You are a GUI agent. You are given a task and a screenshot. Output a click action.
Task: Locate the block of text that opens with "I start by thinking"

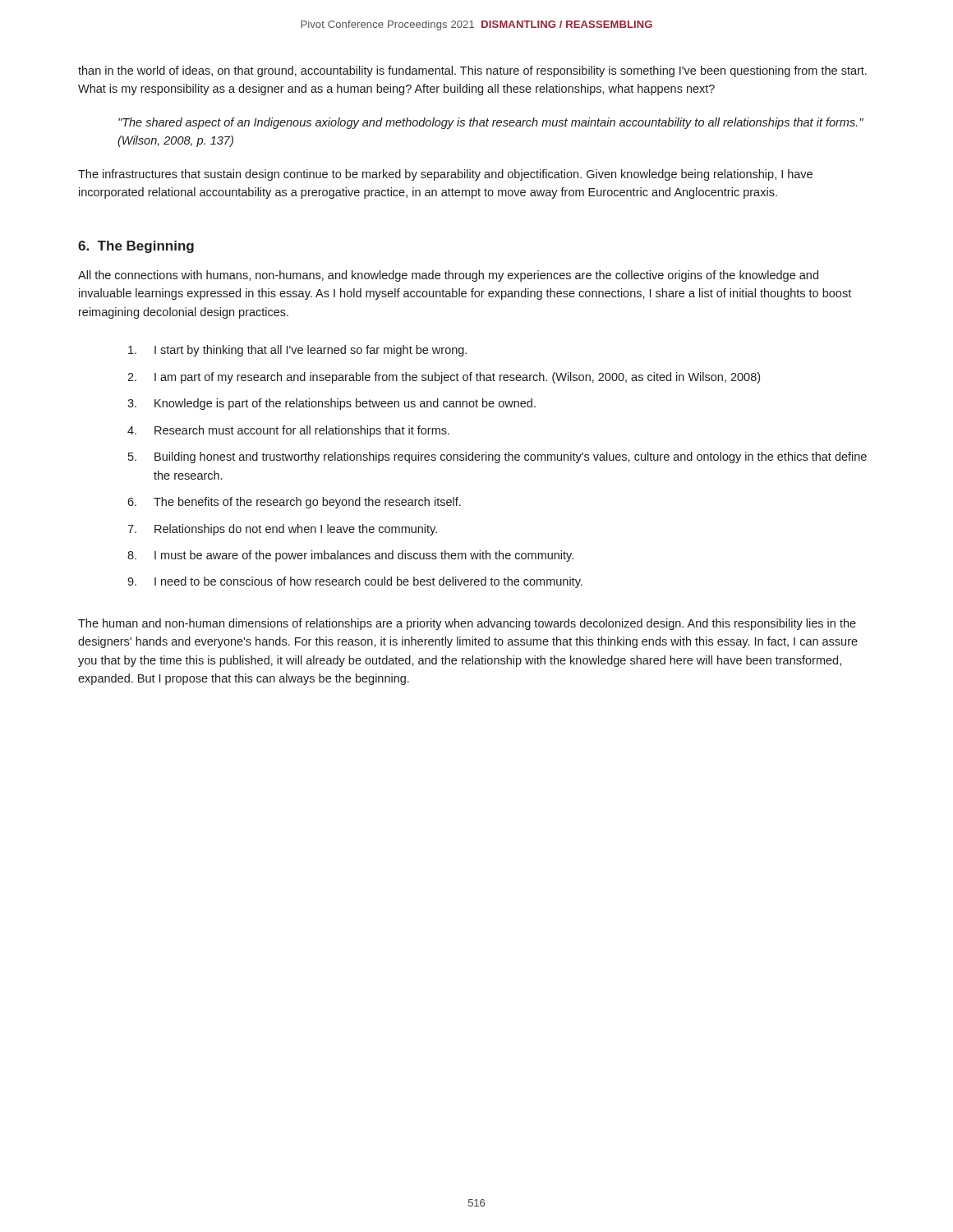(x=297, y=351)
